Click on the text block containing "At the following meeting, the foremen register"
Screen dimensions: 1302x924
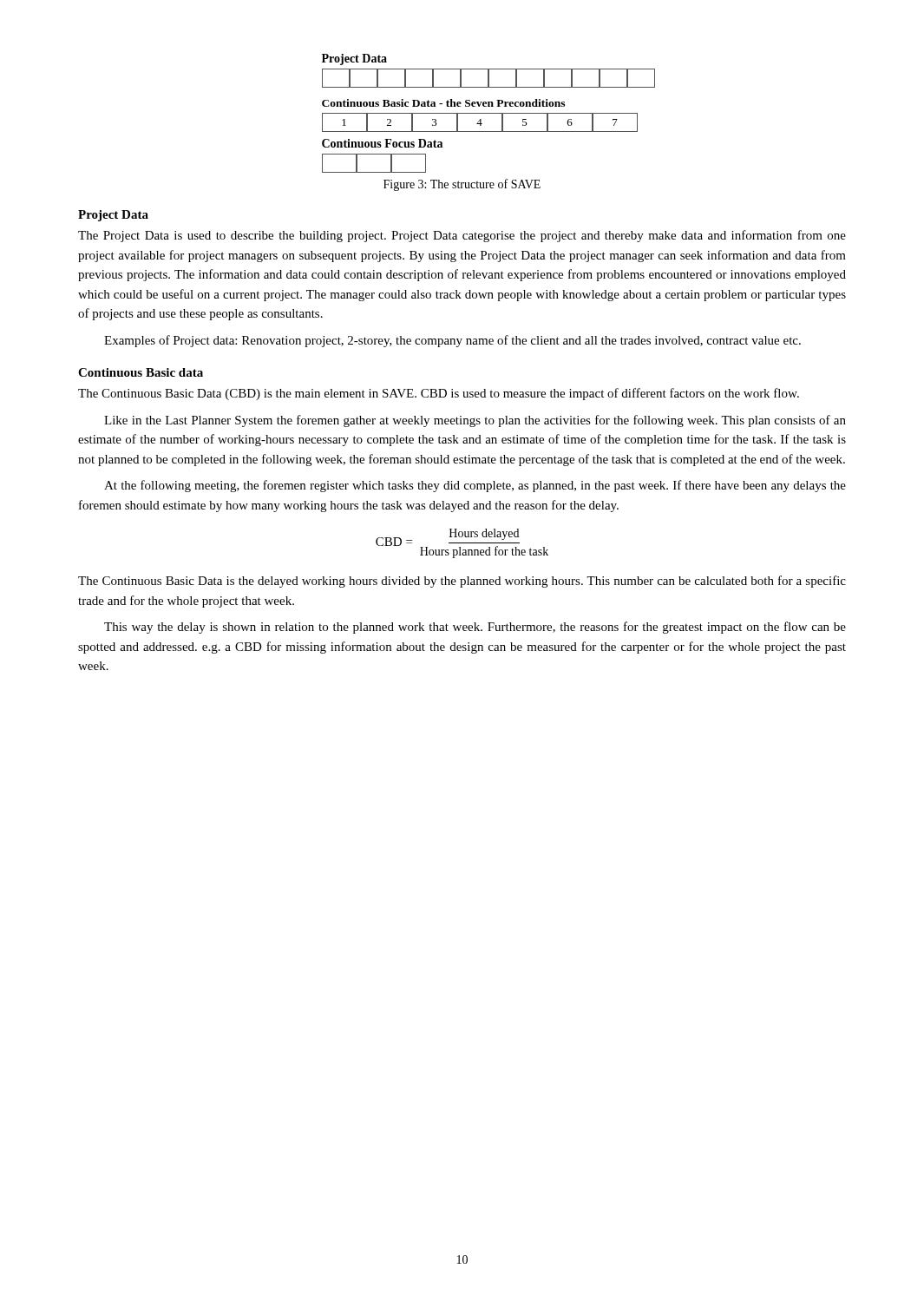click(462, 495)
